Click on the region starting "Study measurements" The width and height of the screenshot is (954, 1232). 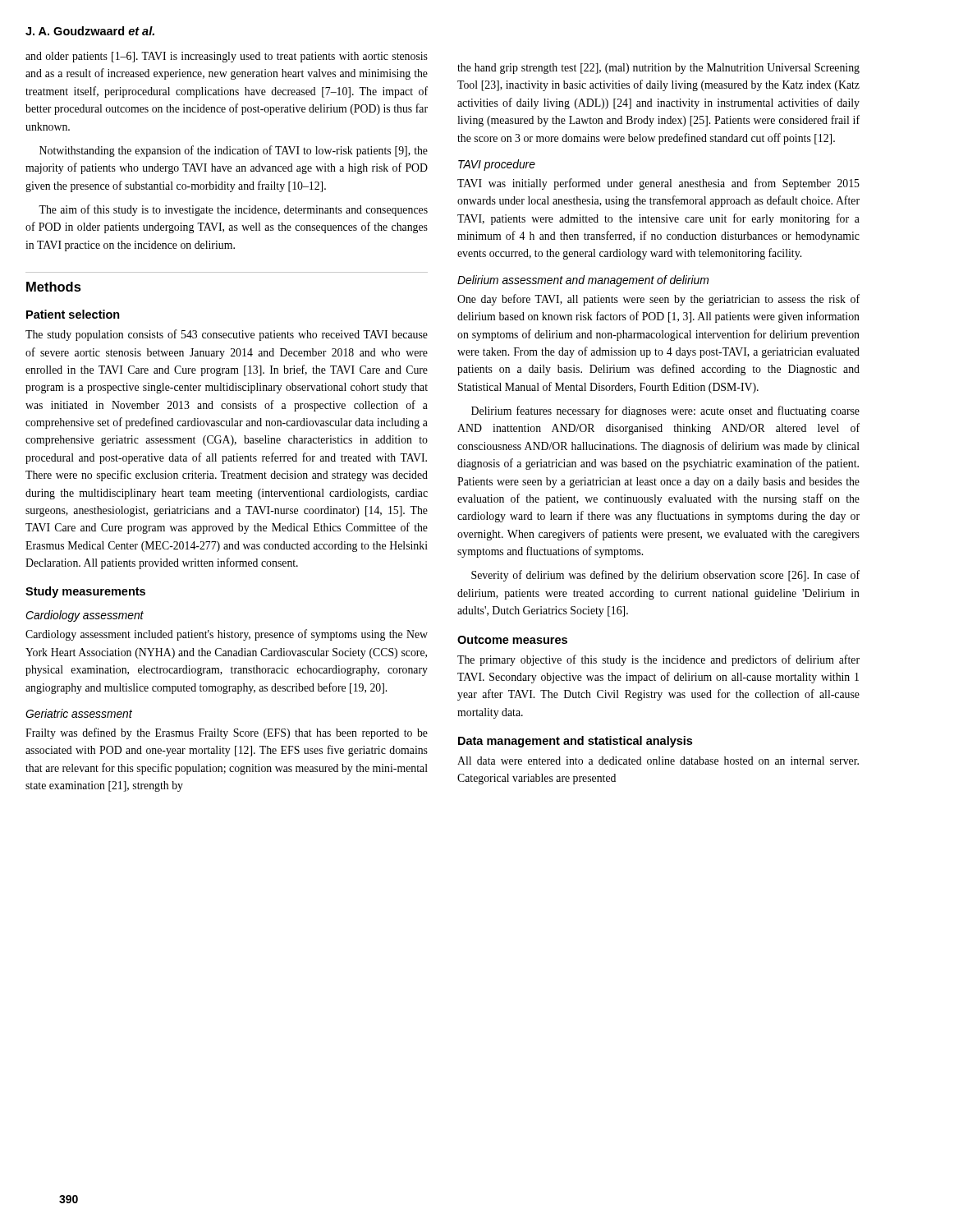point(86,592)
